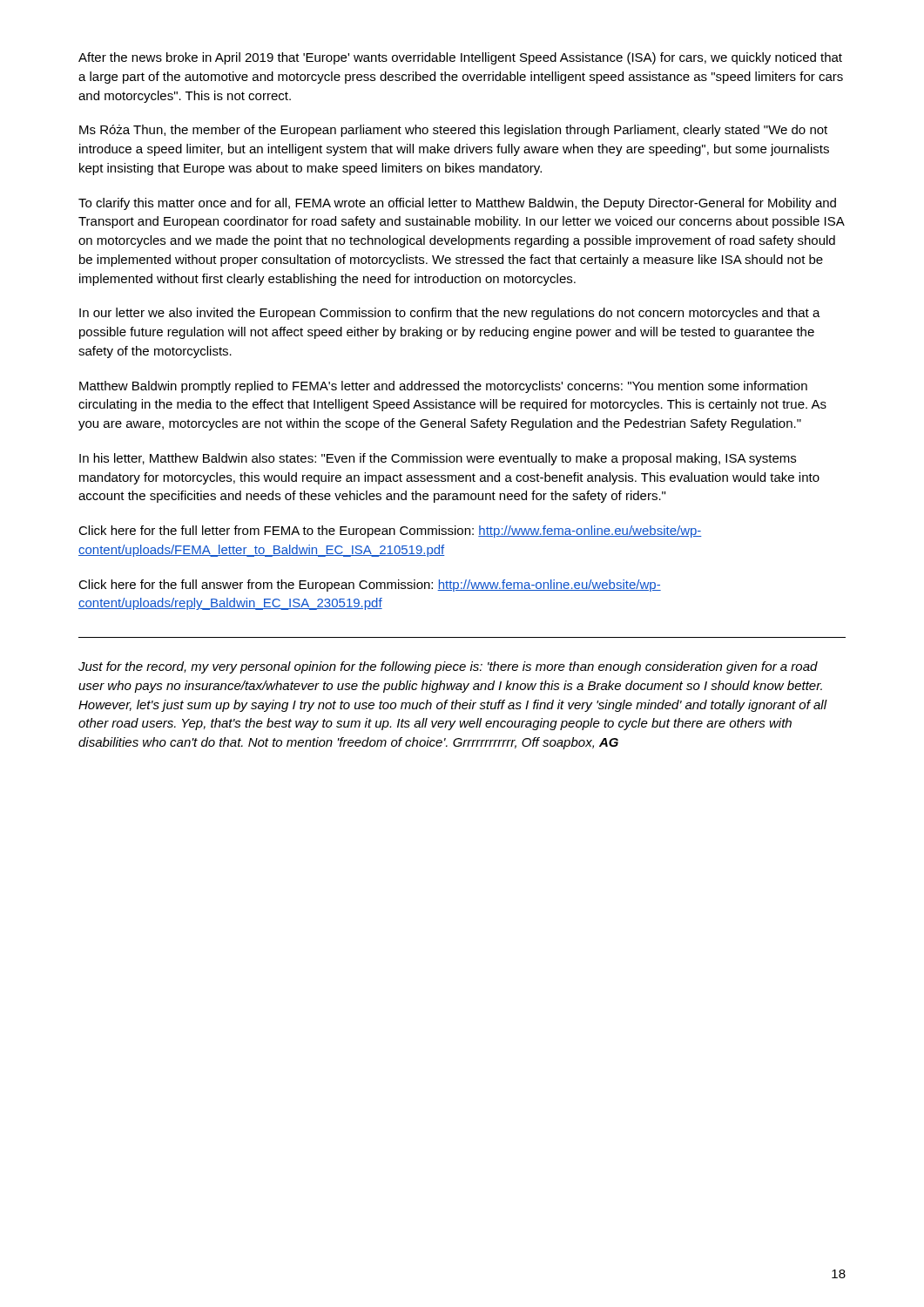This screenshot has width=924, height=1307.
Task: Point to the text block starting "Matthew Baldwin promptly replied to"
Action: pos(452,404)
